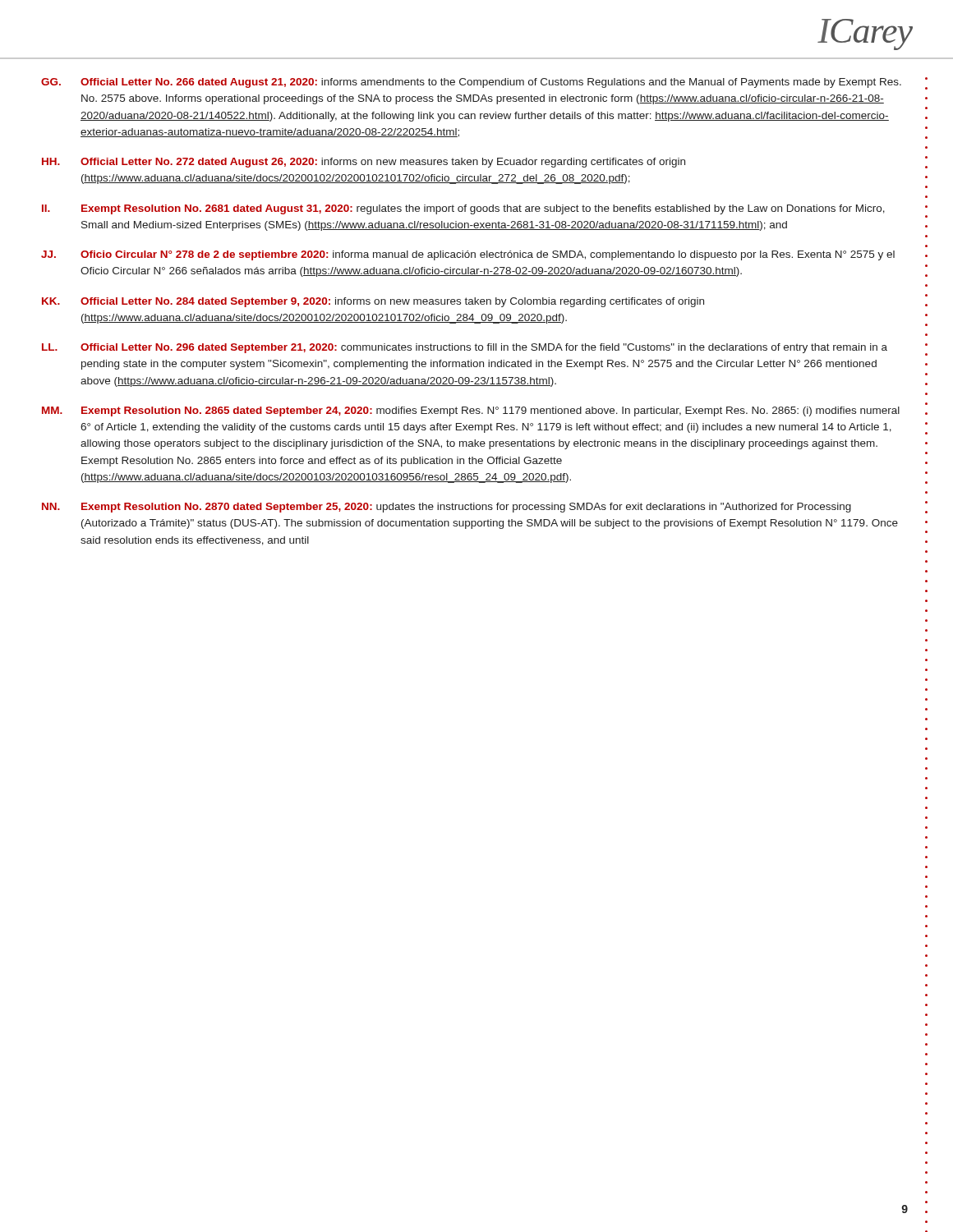Where is the passage that starts "JJ. Oficio Circular N°"?
Viewport: 953px width, 1232px height.
474,263
